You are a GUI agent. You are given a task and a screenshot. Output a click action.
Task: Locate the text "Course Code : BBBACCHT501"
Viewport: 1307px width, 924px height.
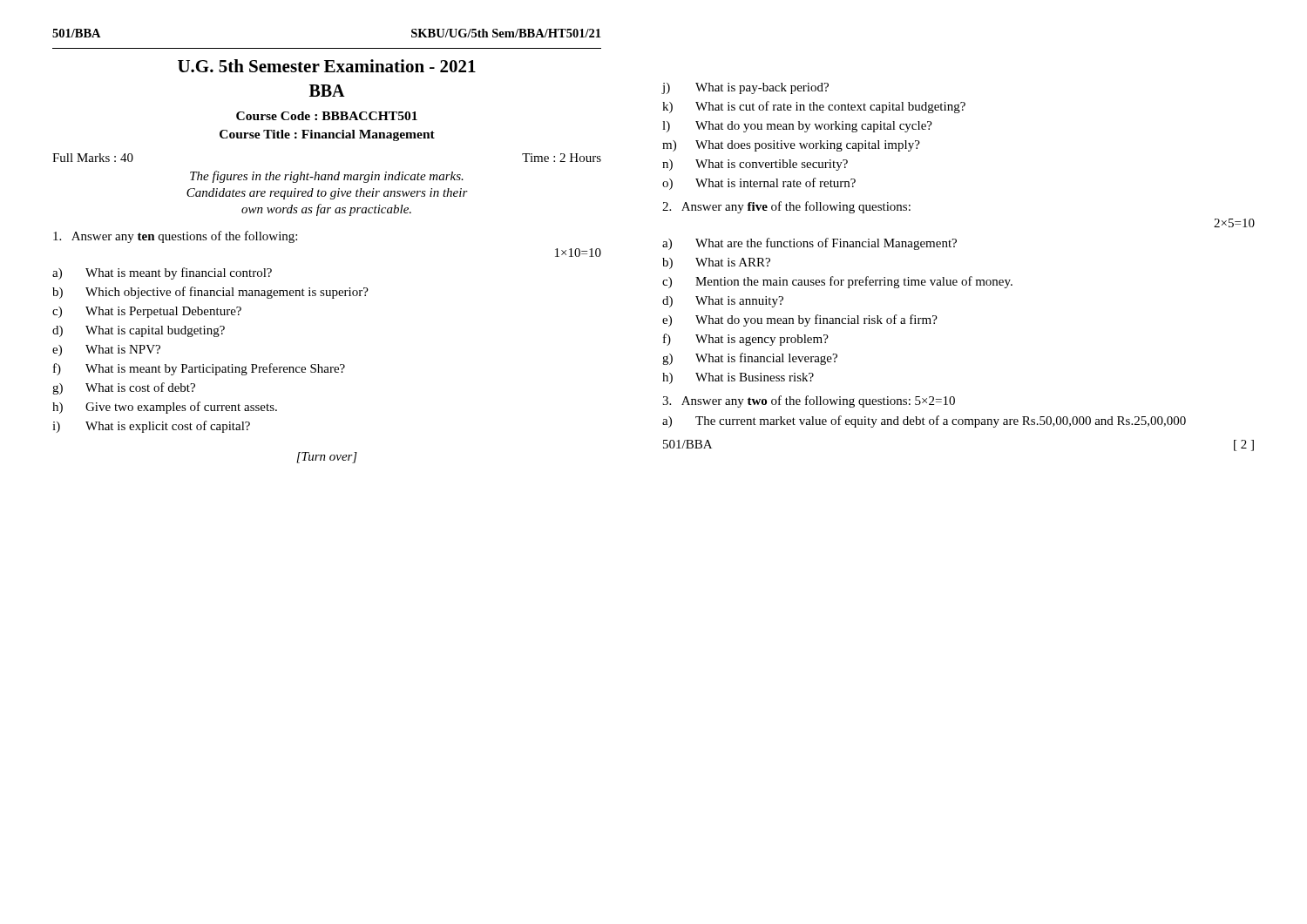pos(327,115)
